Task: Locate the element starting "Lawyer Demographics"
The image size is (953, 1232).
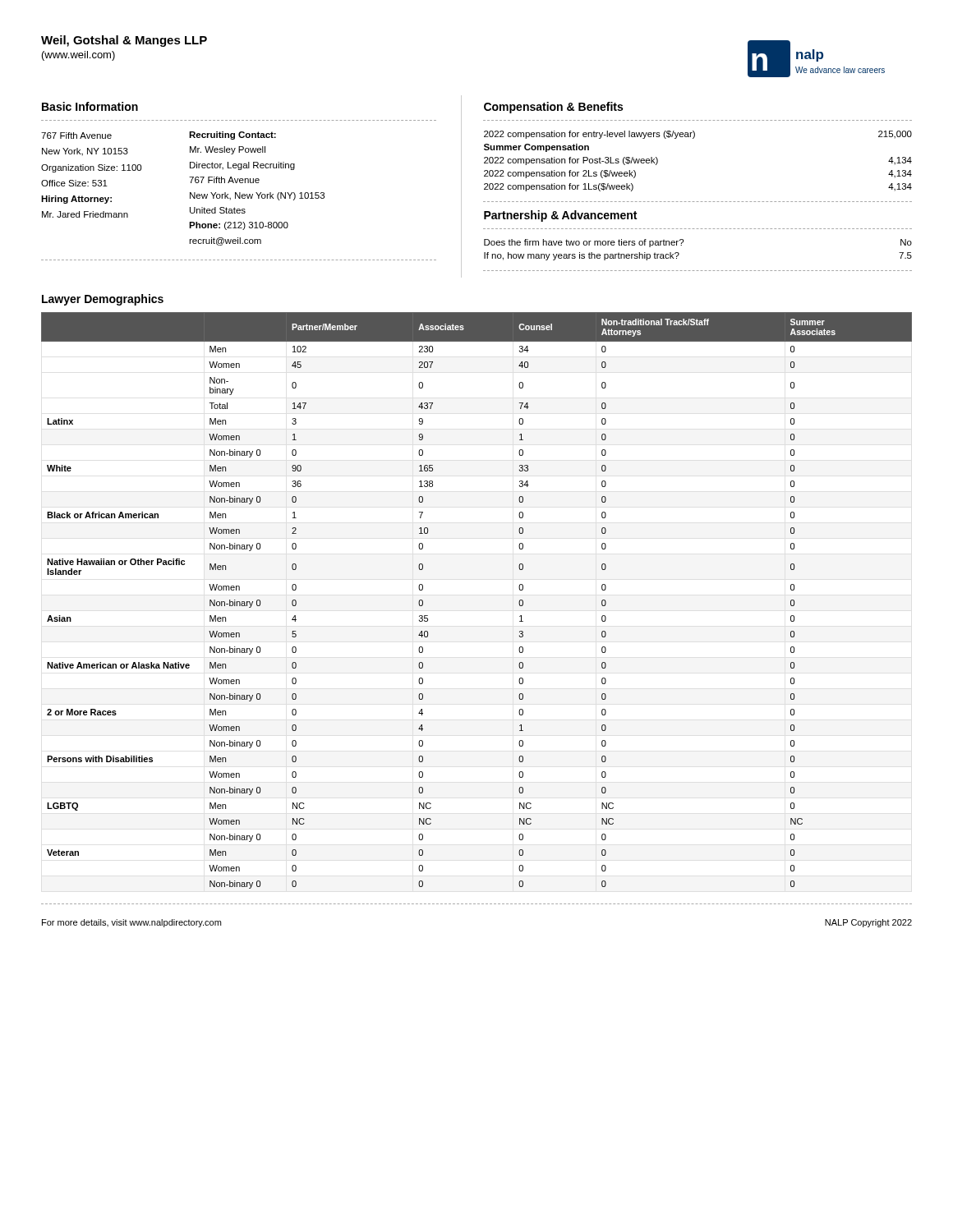Action: point(102,299)
